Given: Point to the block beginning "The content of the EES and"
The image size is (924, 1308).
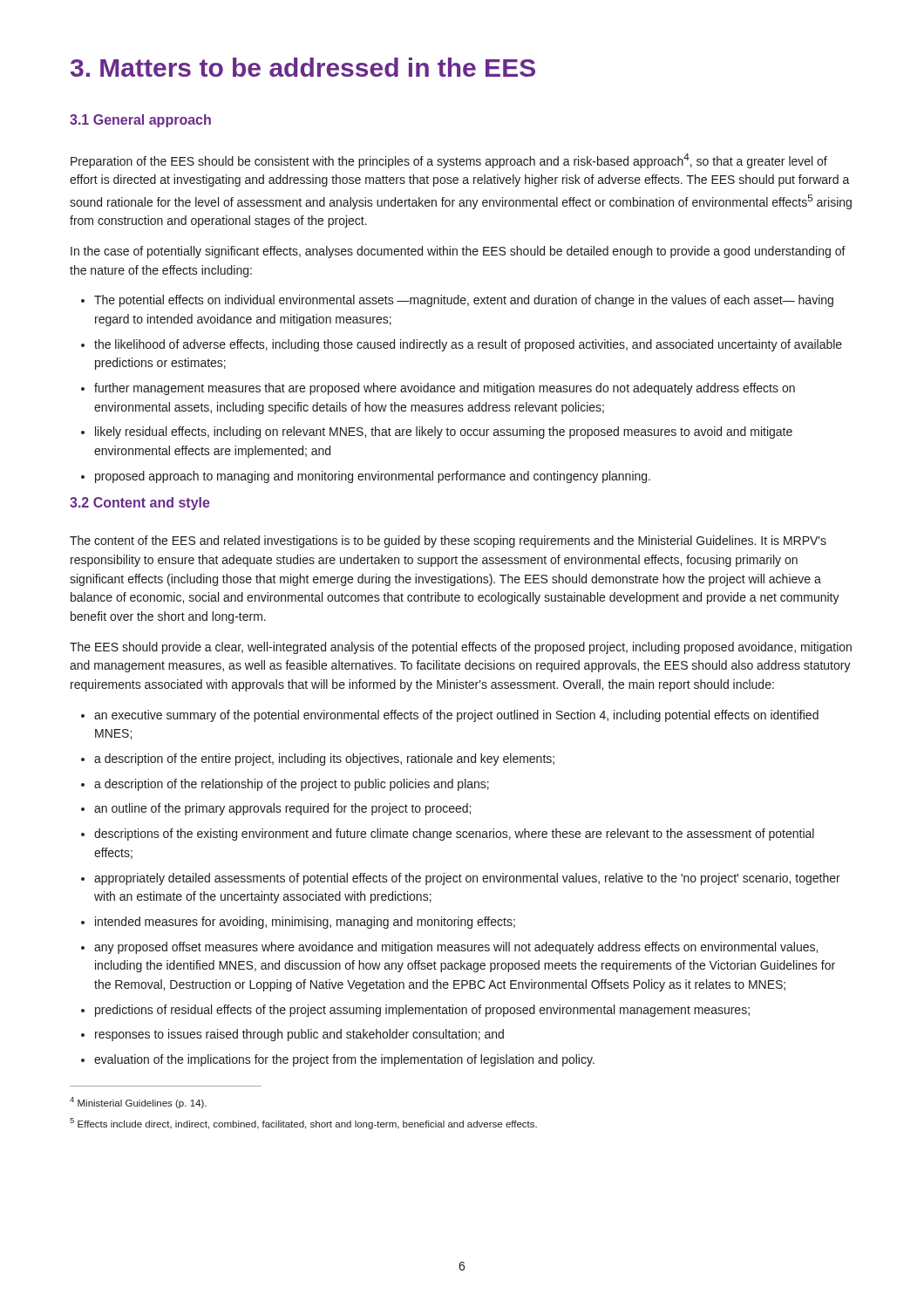Looking at the screenshot, I should pyautogui.click(x=454, y=579).
